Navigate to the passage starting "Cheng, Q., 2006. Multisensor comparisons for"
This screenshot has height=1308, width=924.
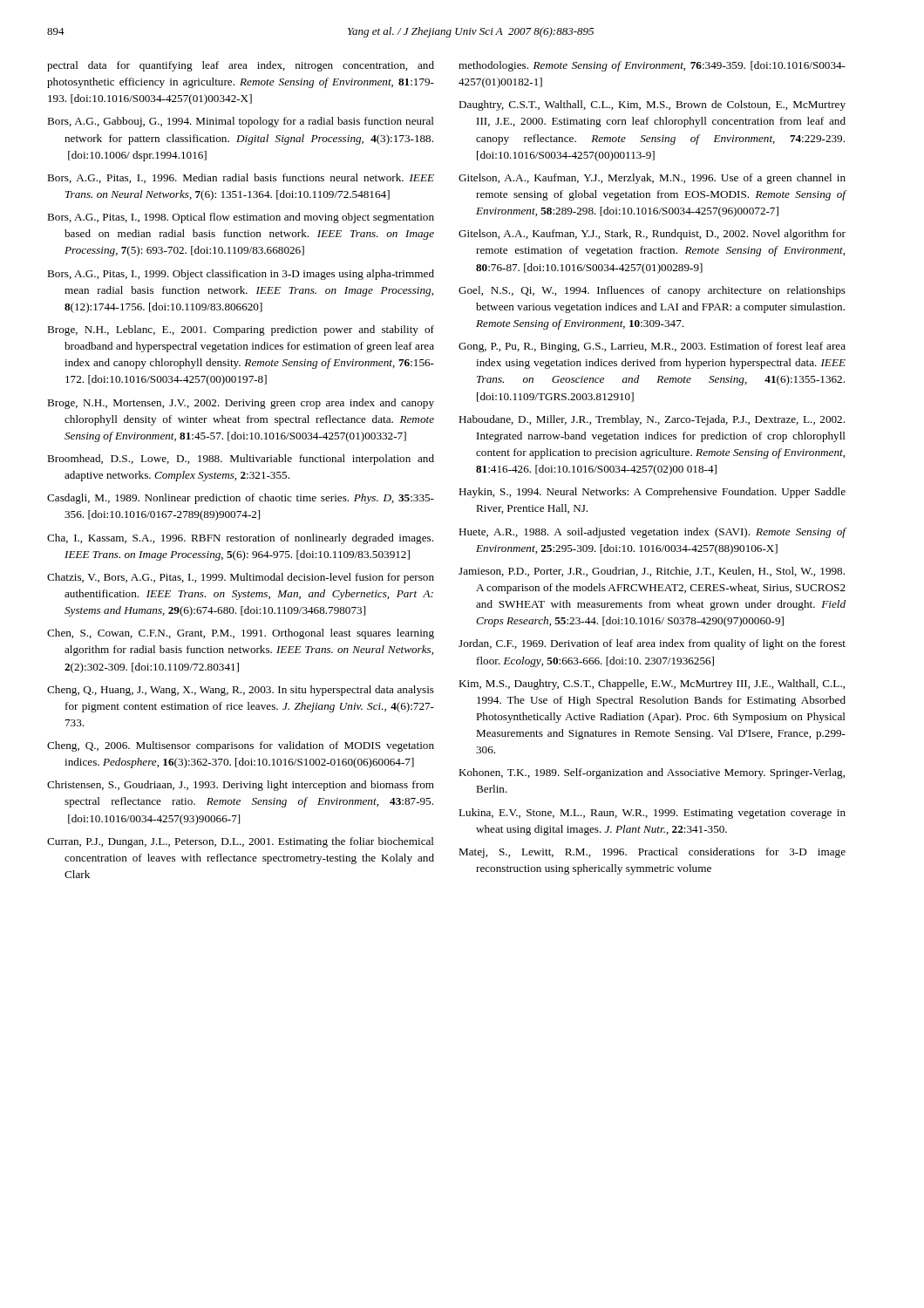coord(241,754)
